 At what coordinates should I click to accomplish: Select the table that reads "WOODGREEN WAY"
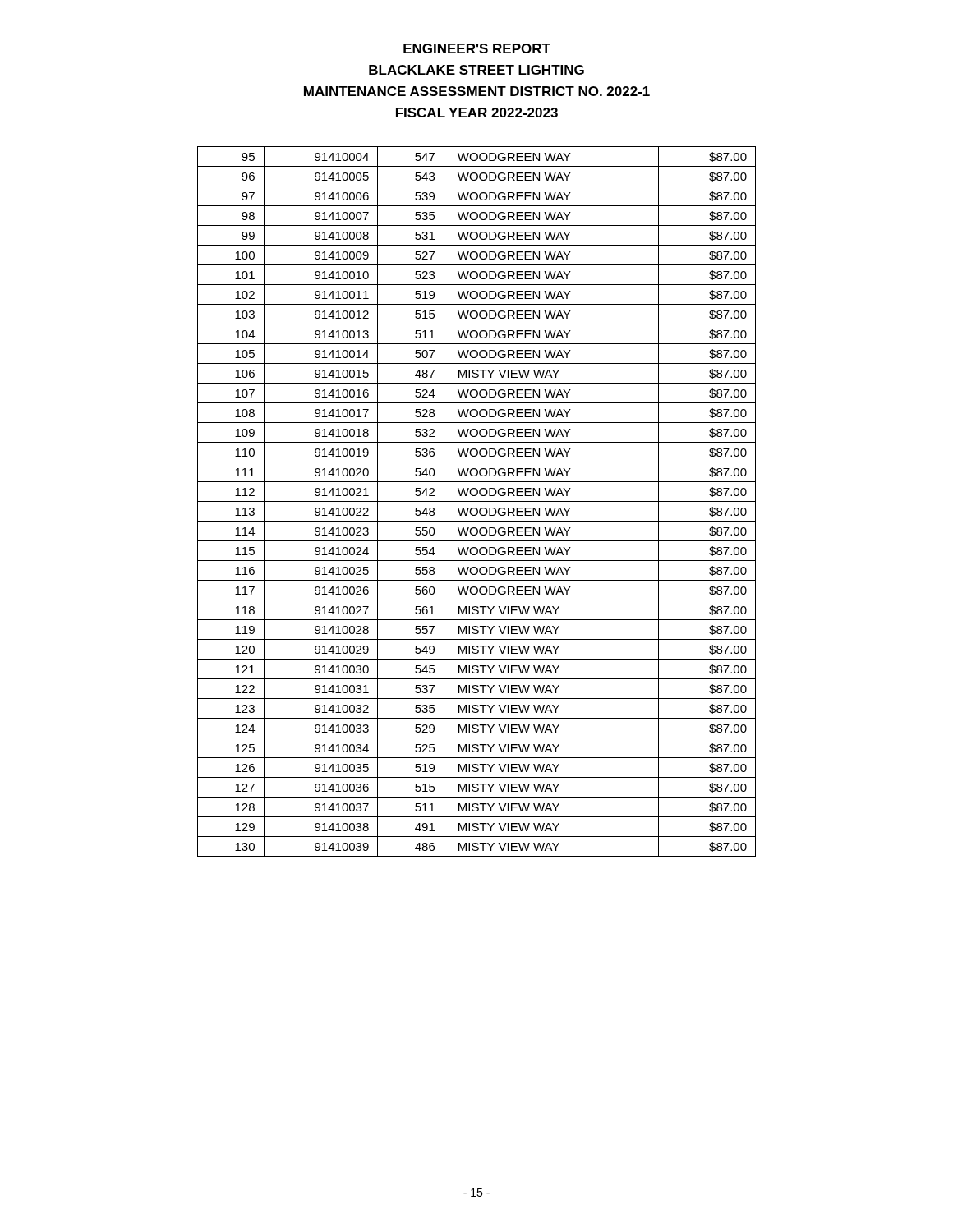[476, 501]
